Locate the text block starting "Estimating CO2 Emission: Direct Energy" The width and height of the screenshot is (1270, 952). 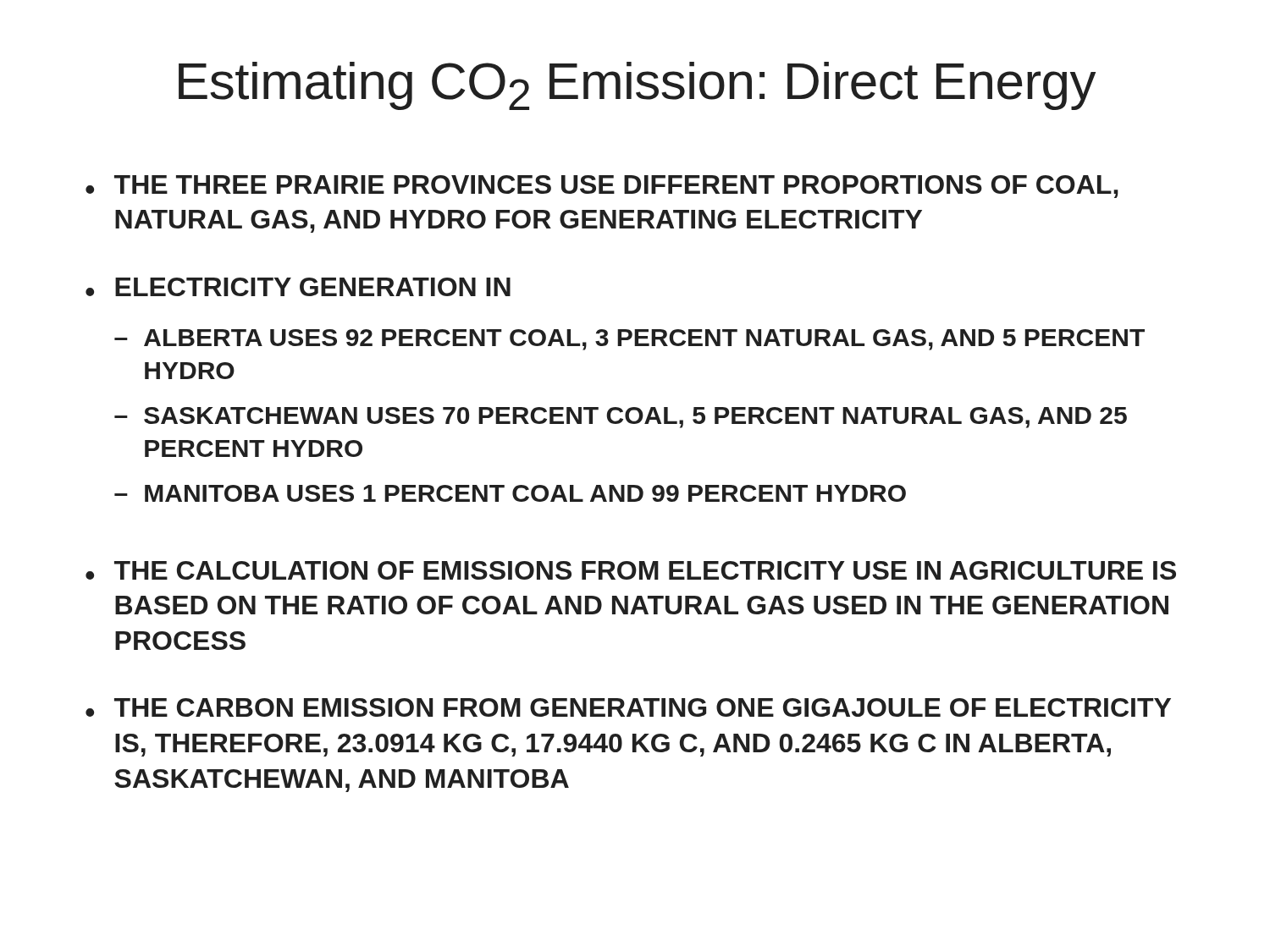[x=635, y=86]
